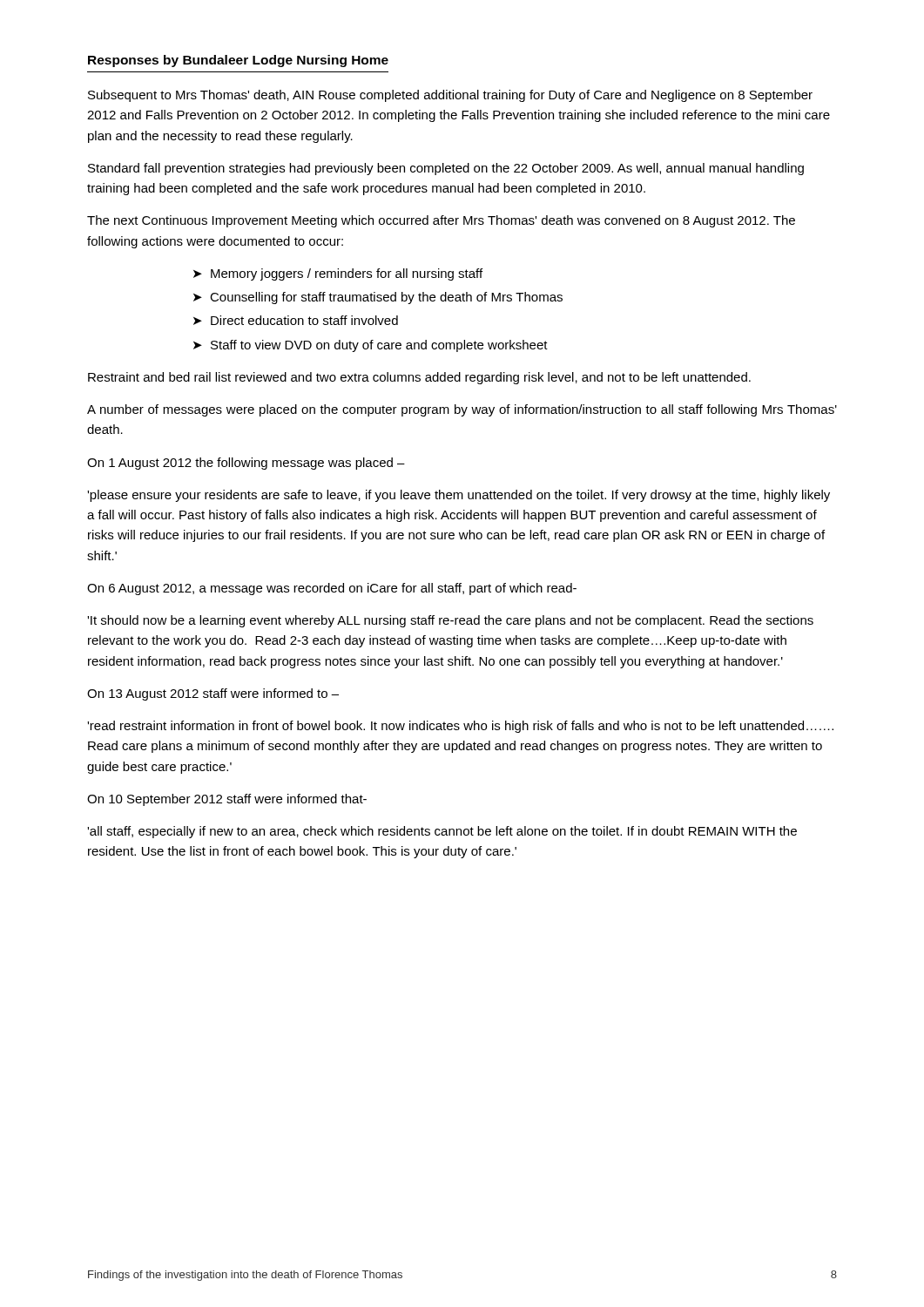
Task: Click the passage that begins "'all staff, especially if"
Action: (x=442, y=841)
